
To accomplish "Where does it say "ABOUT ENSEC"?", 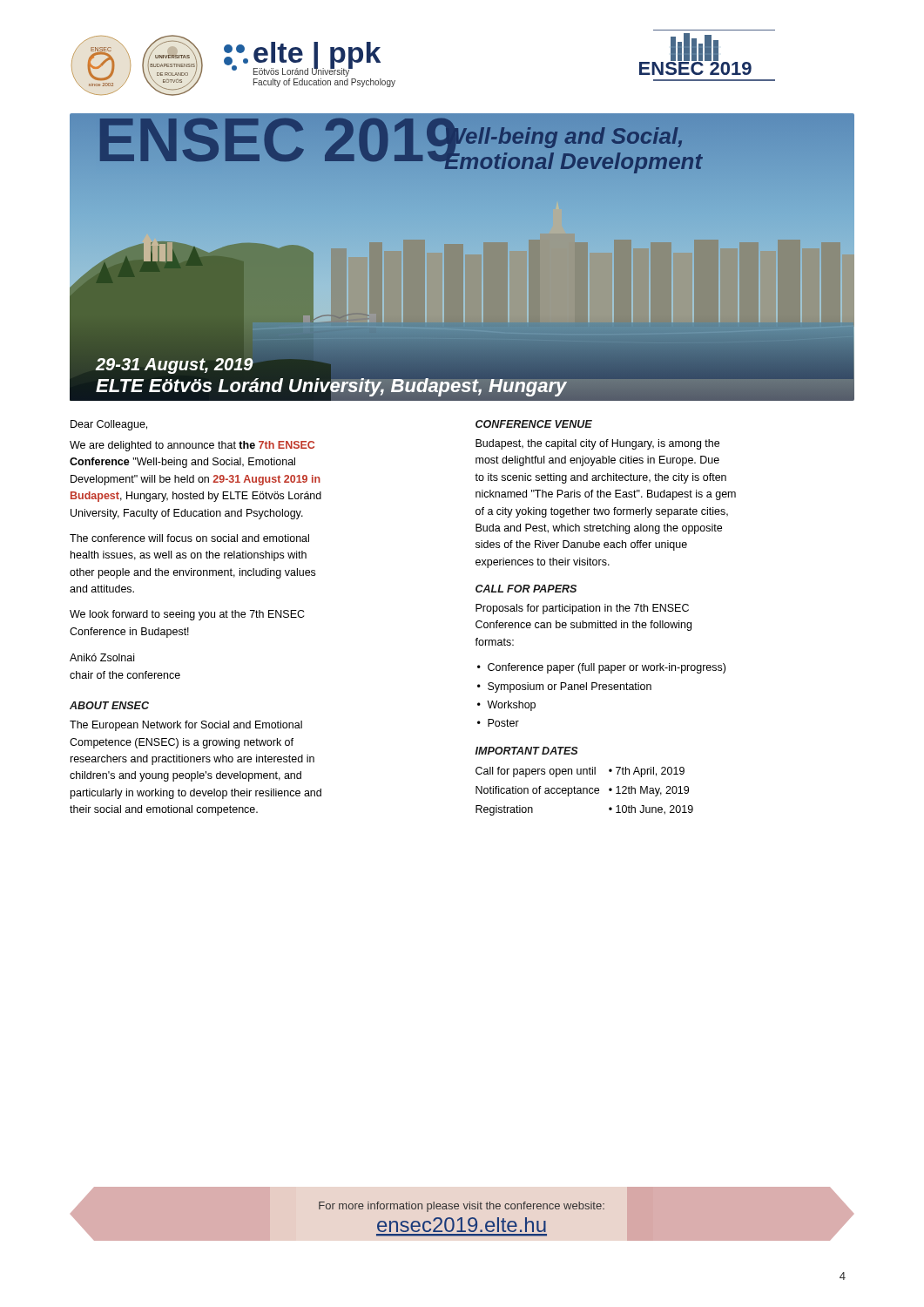I will 109,706.
